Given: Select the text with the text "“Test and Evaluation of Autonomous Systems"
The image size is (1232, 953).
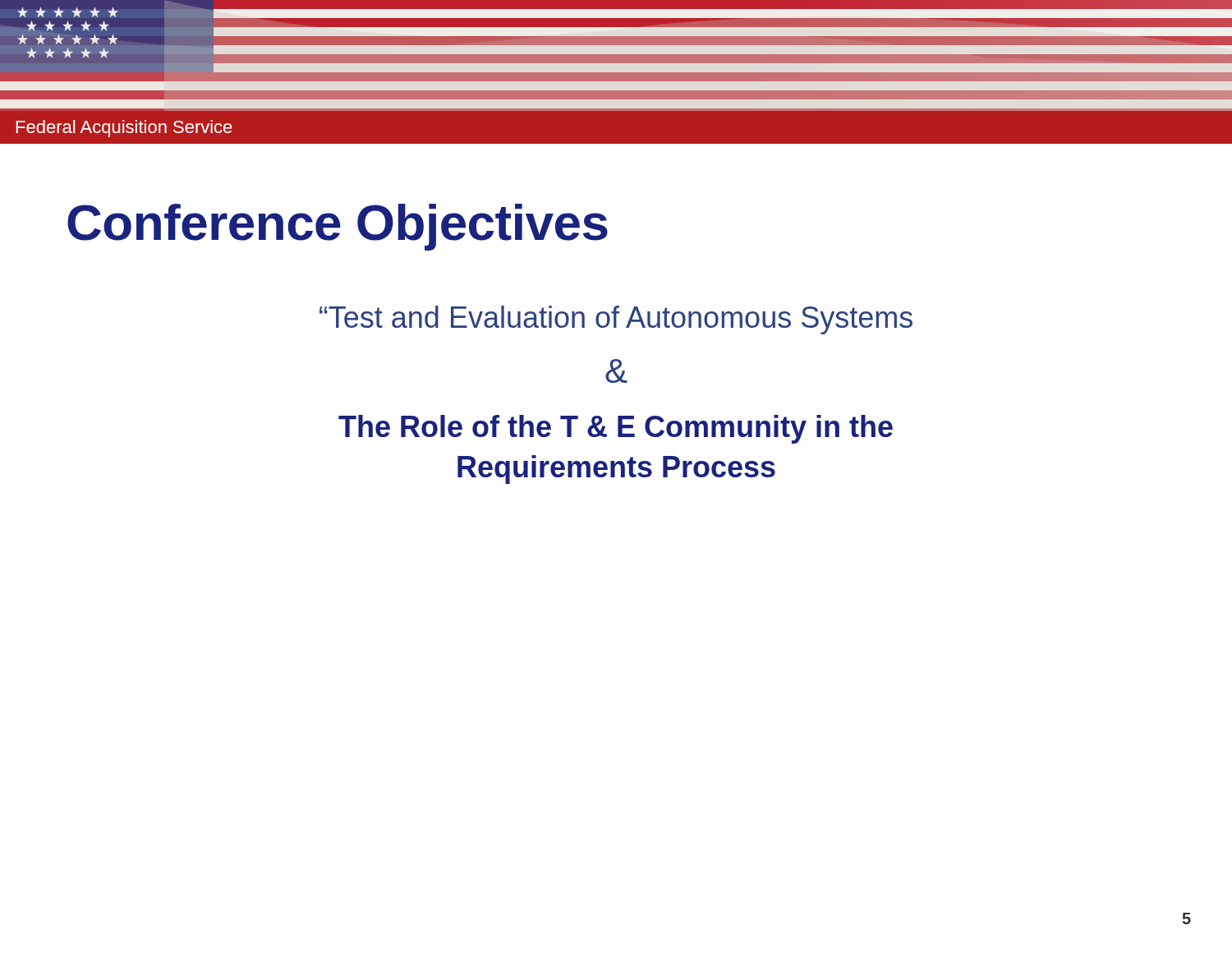Looking at the screenshot, I should pyautogui.click(x=616, y=318).
